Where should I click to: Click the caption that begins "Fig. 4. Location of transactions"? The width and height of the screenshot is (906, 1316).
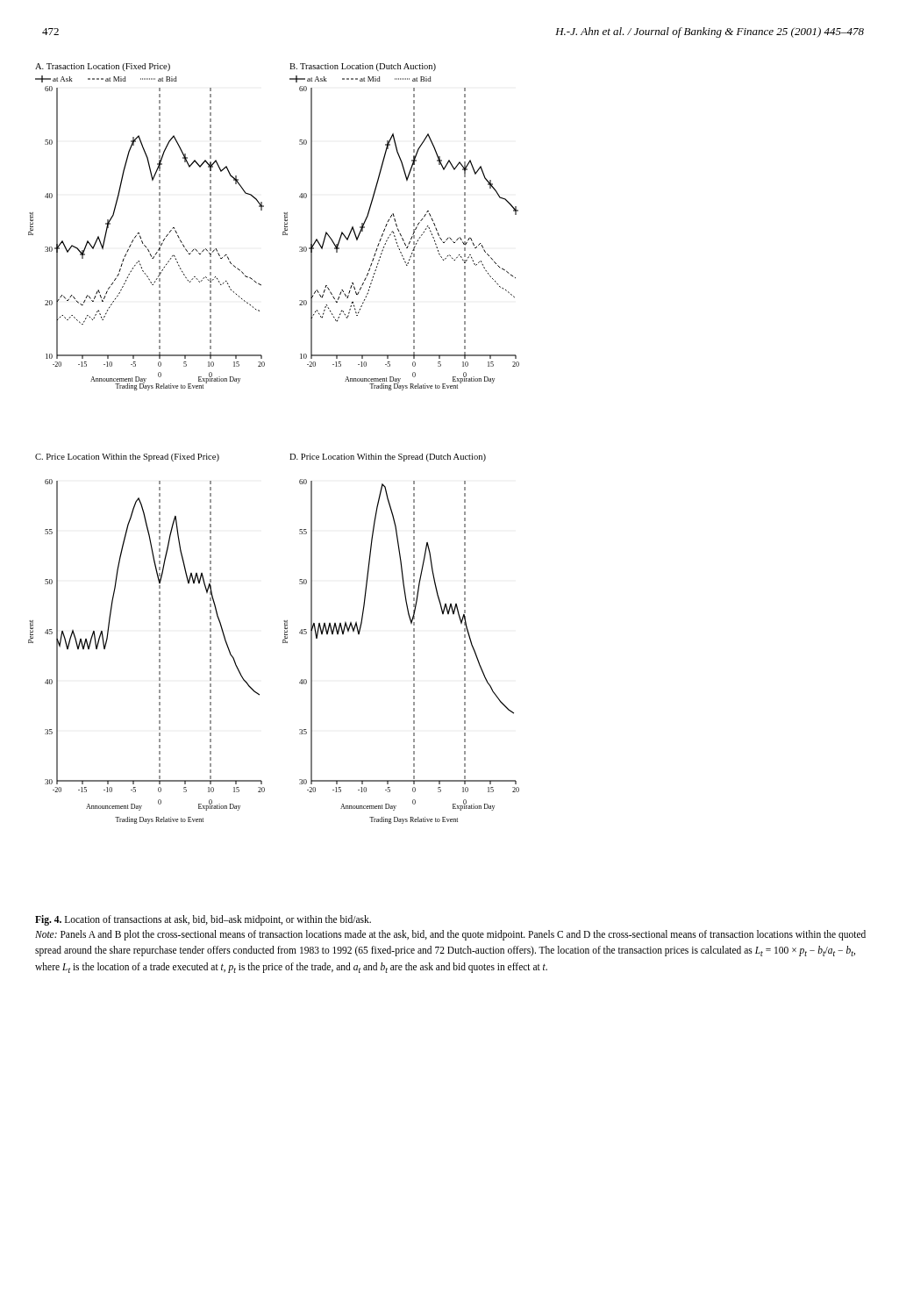(x=450, y=945)
